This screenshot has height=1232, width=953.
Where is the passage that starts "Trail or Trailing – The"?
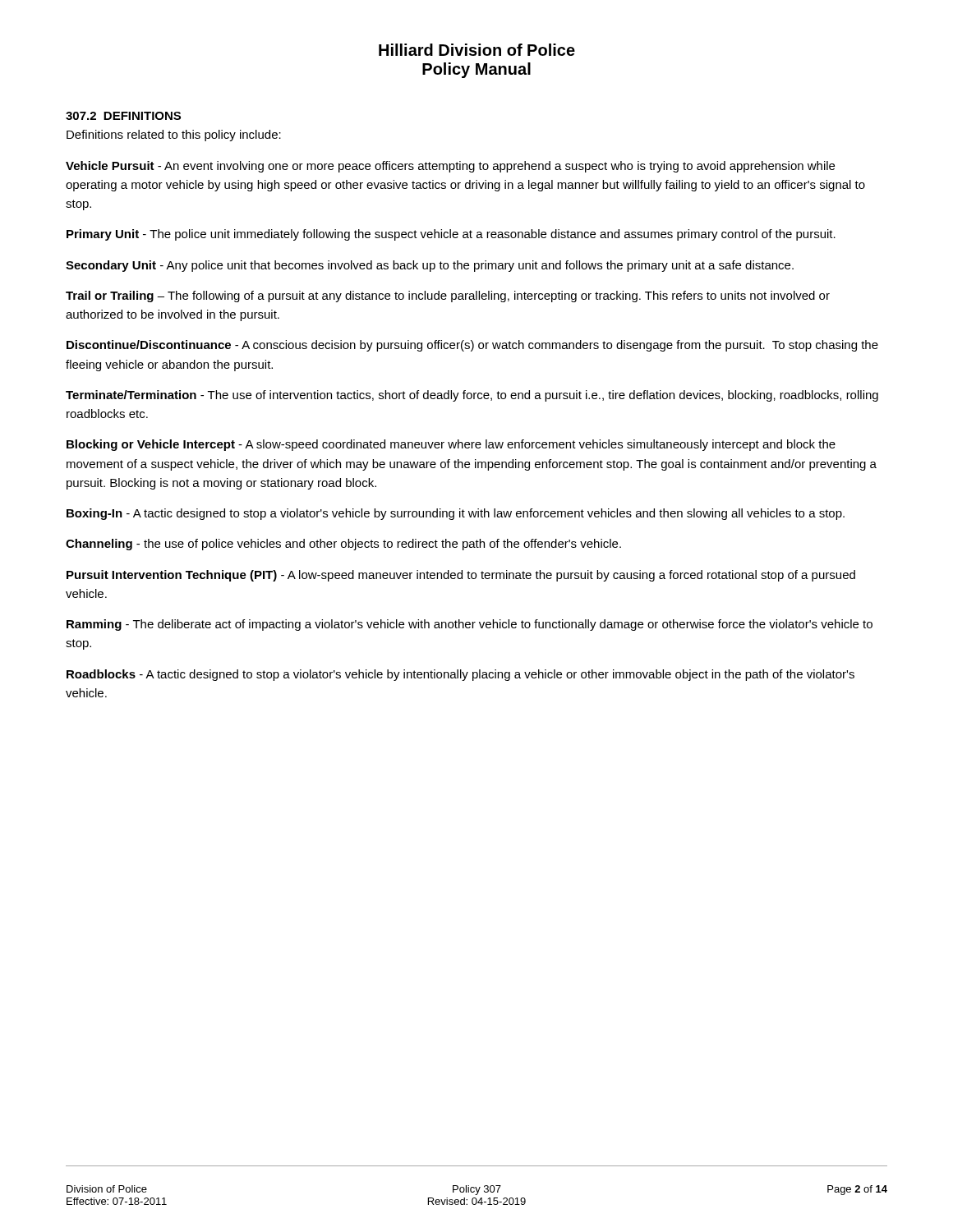click(448, 305)
